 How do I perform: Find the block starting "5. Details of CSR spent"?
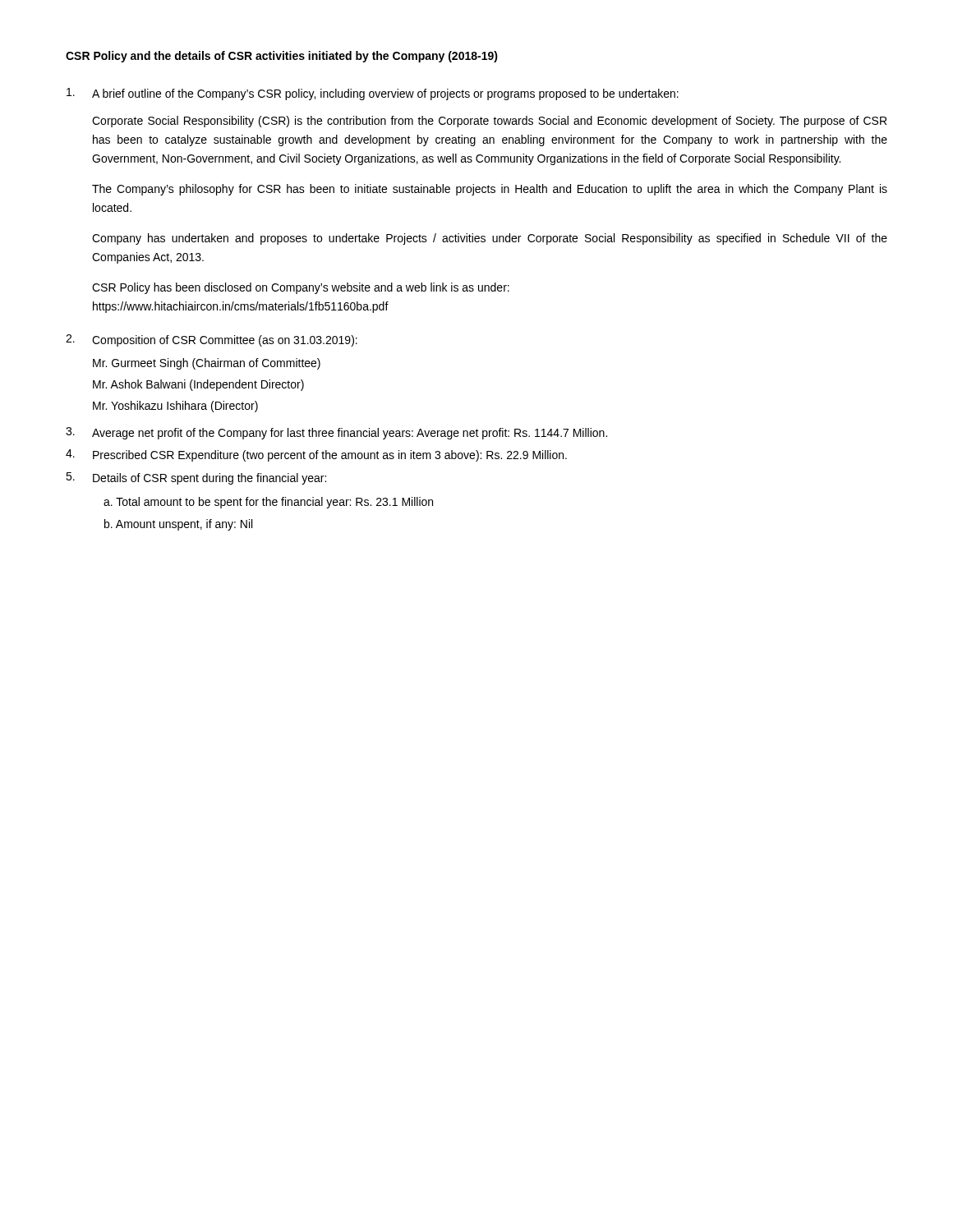coord(196,478)
